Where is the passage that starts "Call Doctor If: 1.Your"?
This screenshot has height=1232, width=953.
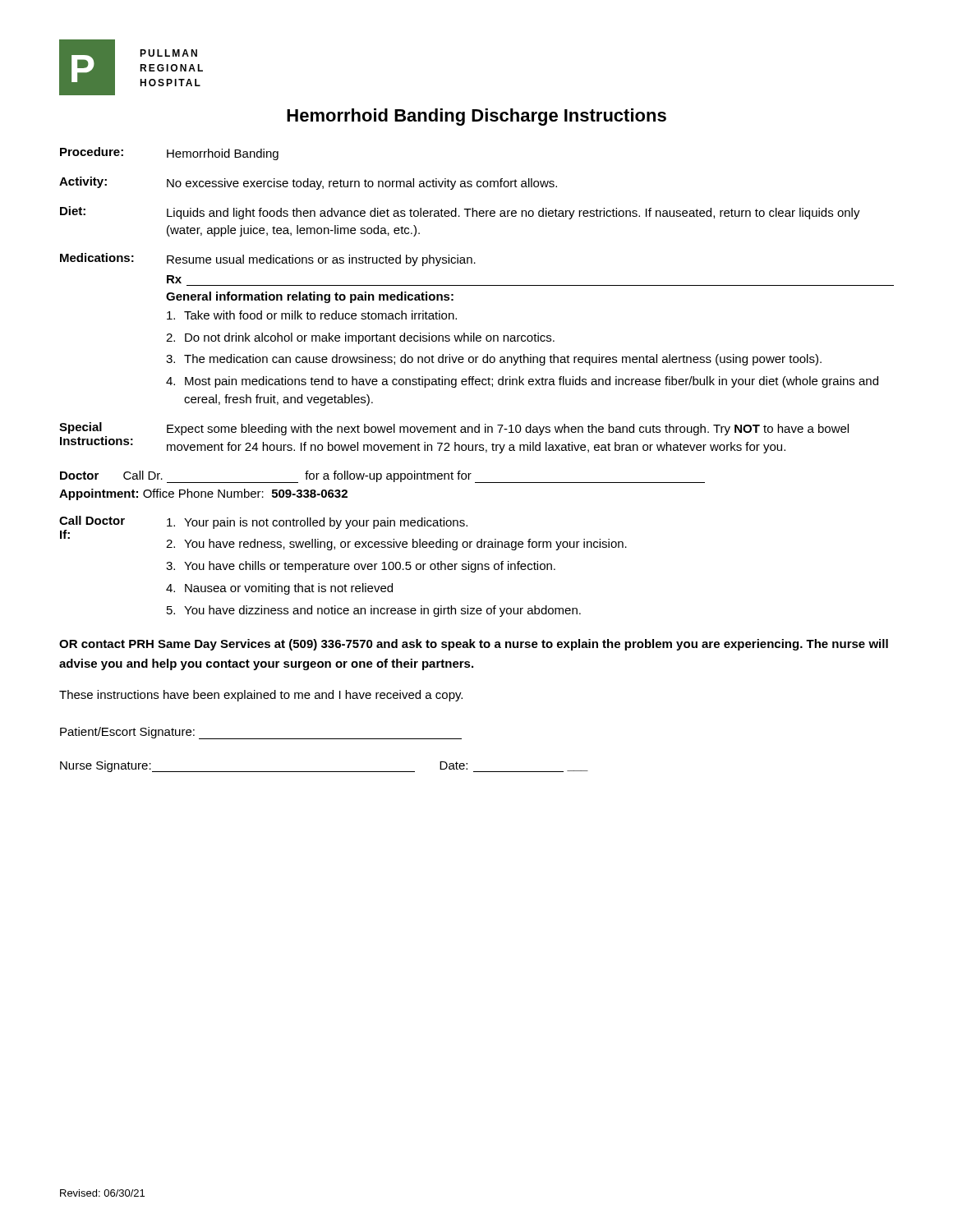(x=476, y=568)
